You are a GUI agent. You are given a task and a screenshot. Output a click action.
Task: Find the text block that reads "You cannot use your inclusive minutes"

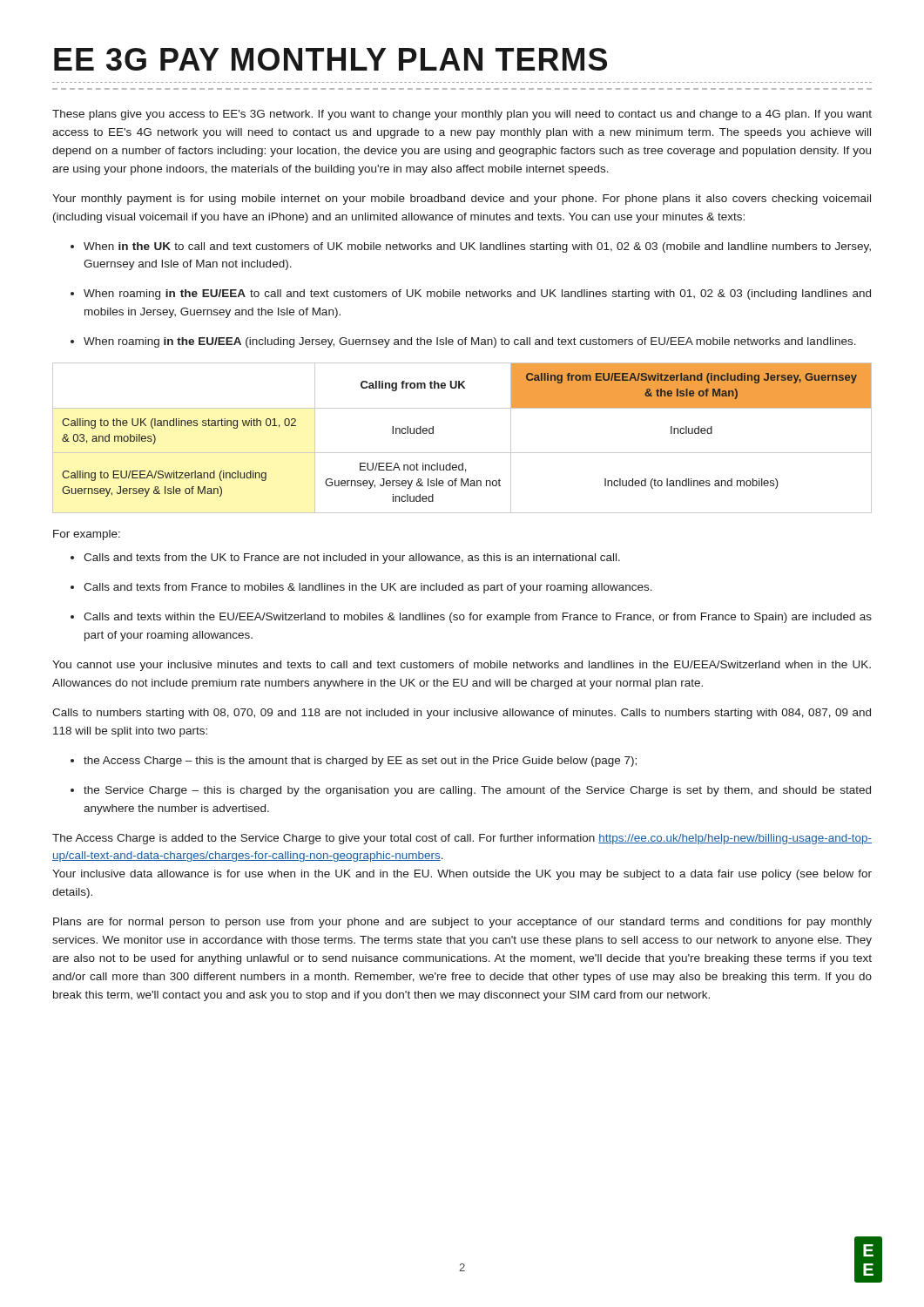tap(462, 674)
